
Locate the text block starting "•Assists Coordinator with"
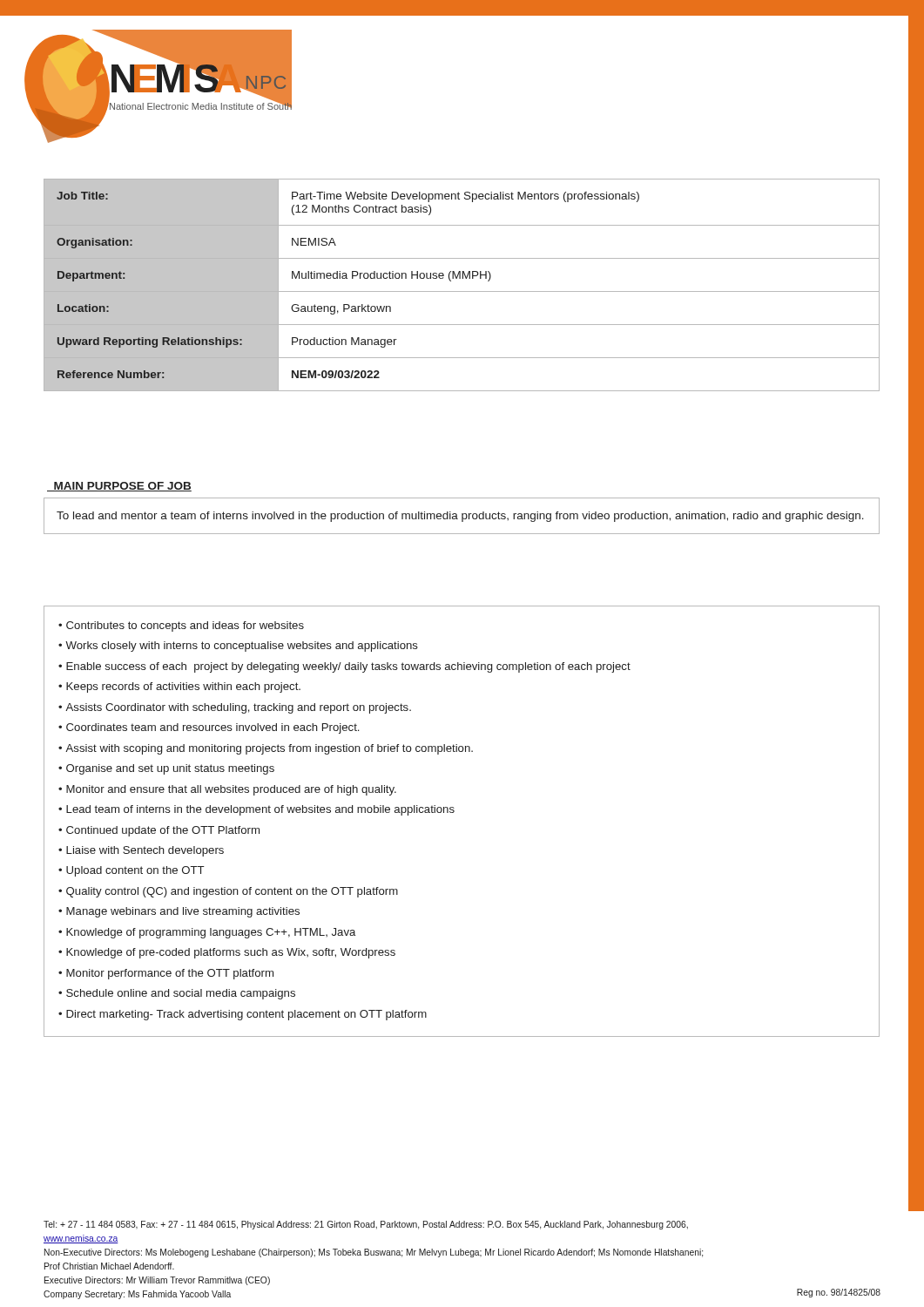[x=235, y=708]
